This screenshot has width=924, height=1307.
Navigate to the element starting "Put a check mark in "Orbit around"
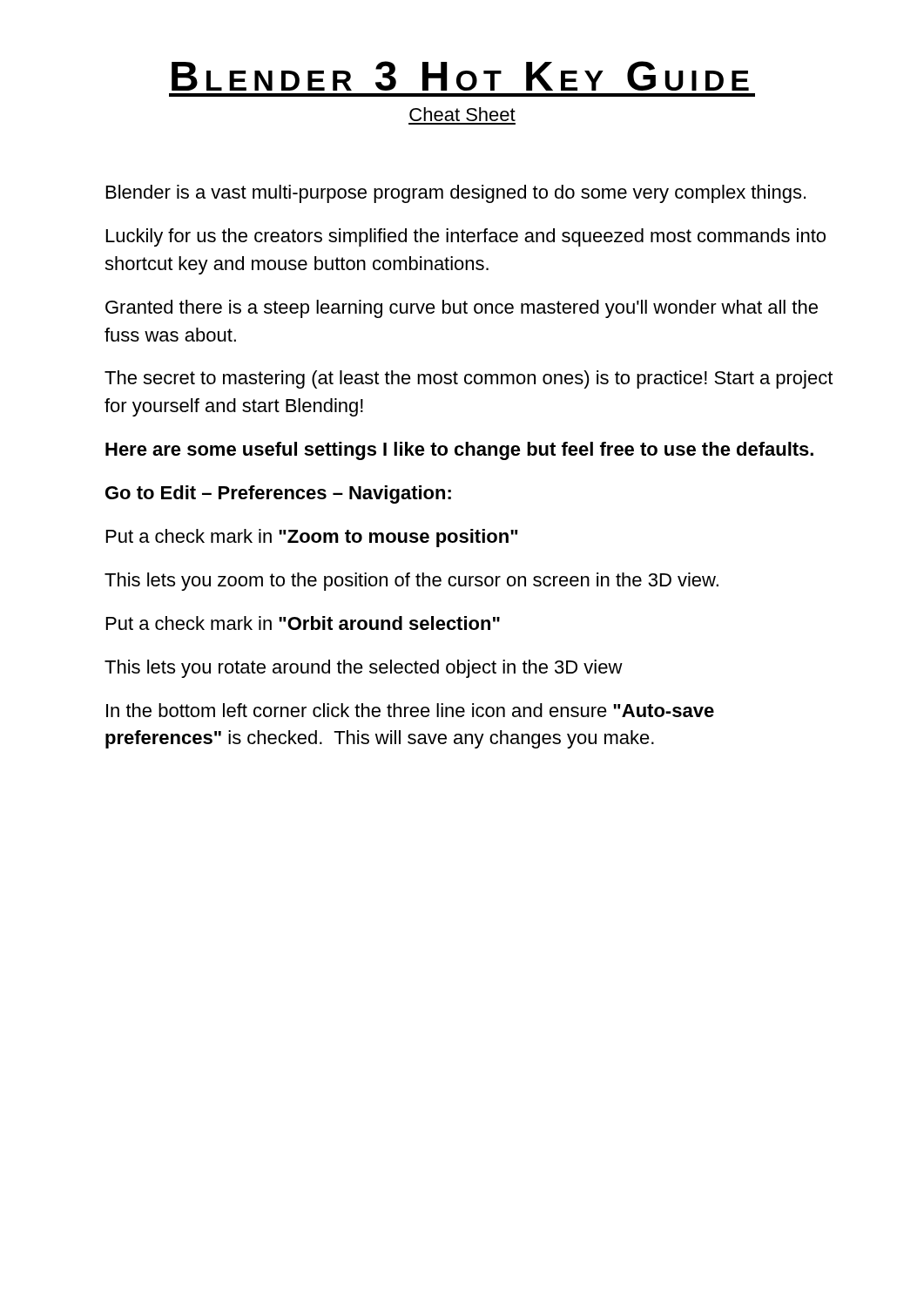303,623
